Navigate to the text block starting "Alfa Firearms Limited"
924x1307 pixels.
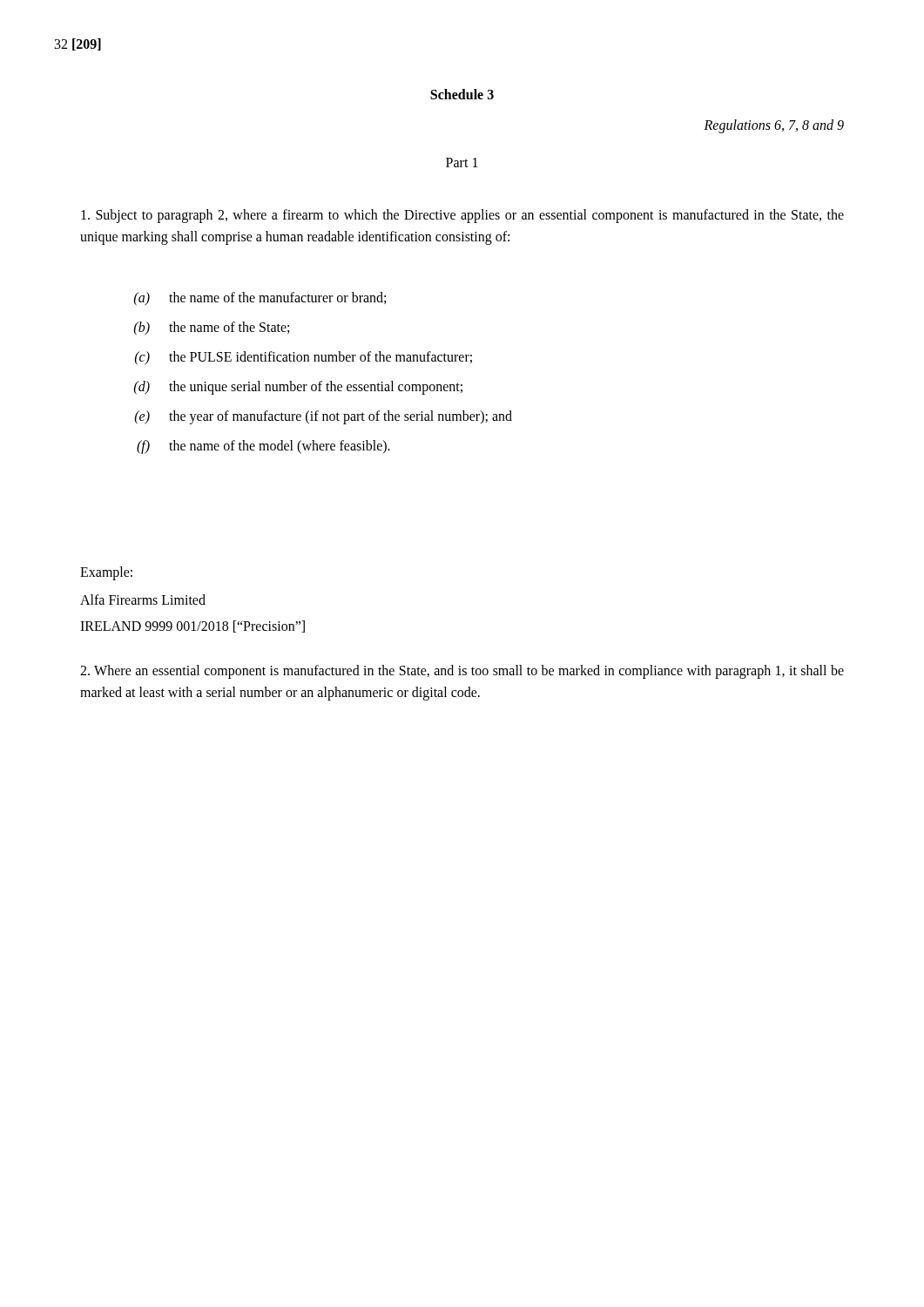click(143, 600)
